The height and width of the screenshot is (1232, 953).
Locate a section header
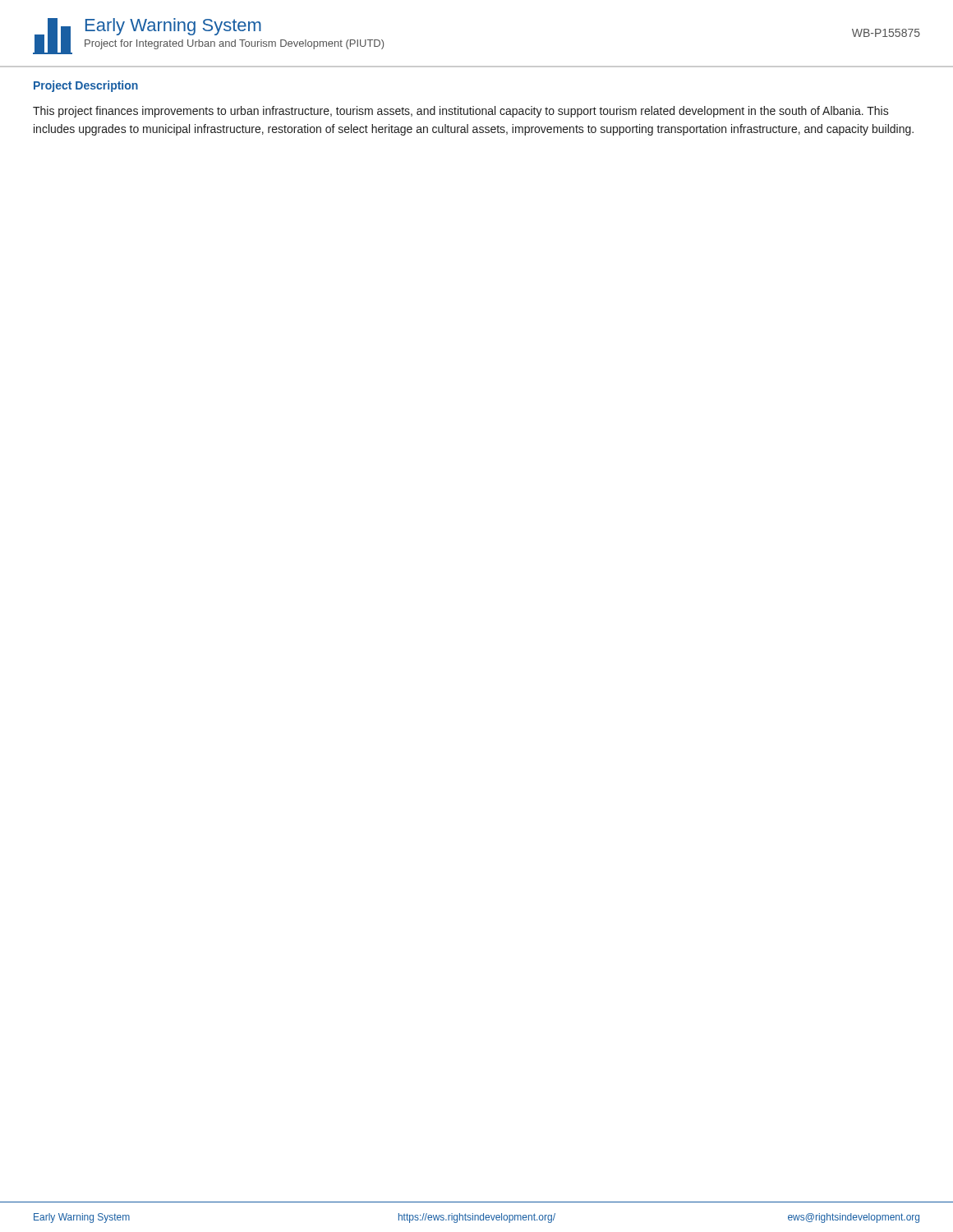pyautogui.click(x=86, y=85)
